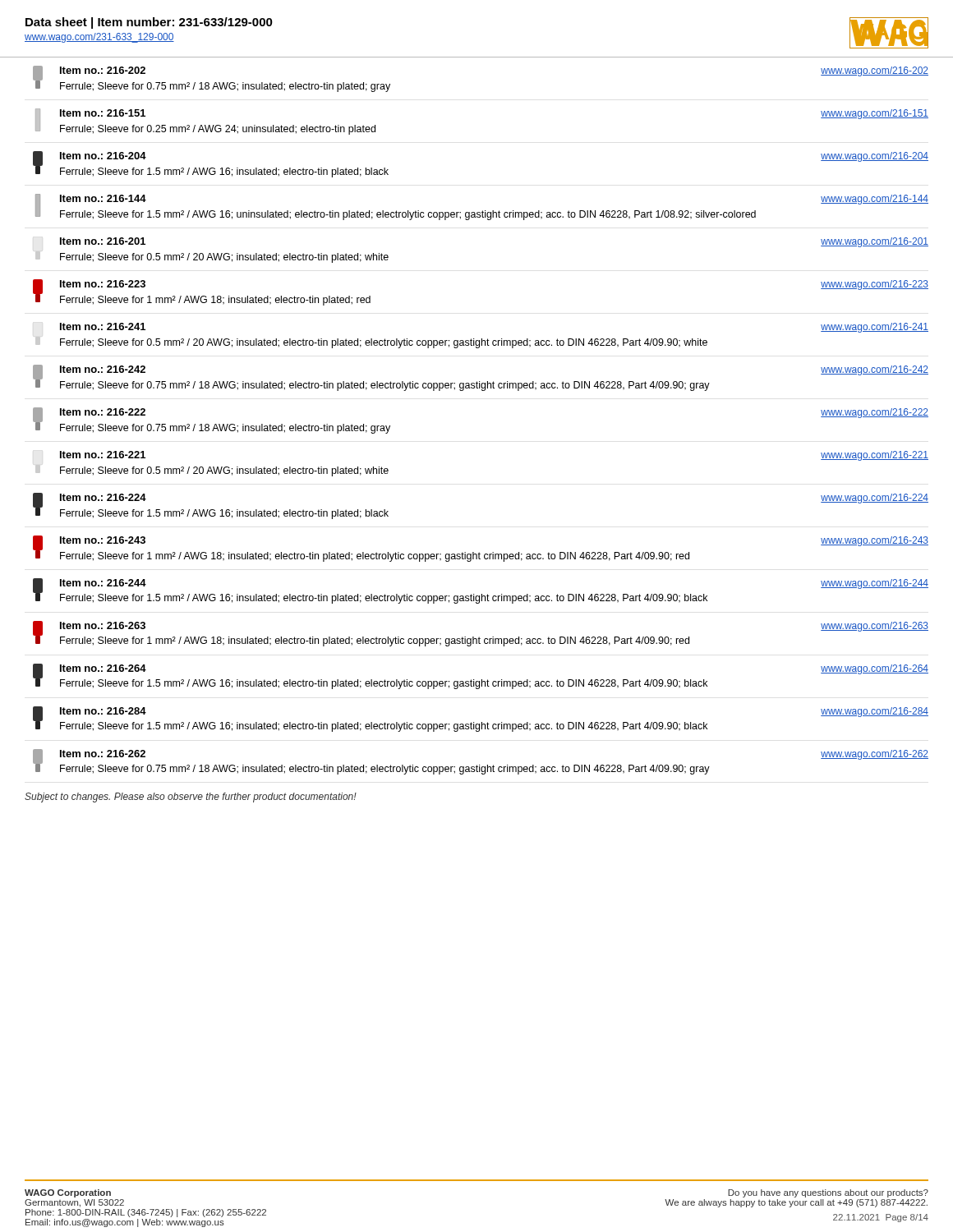Click on the list item with the text "Item no.: 216-264"
953x1232 pixels.
click(476, 676)
